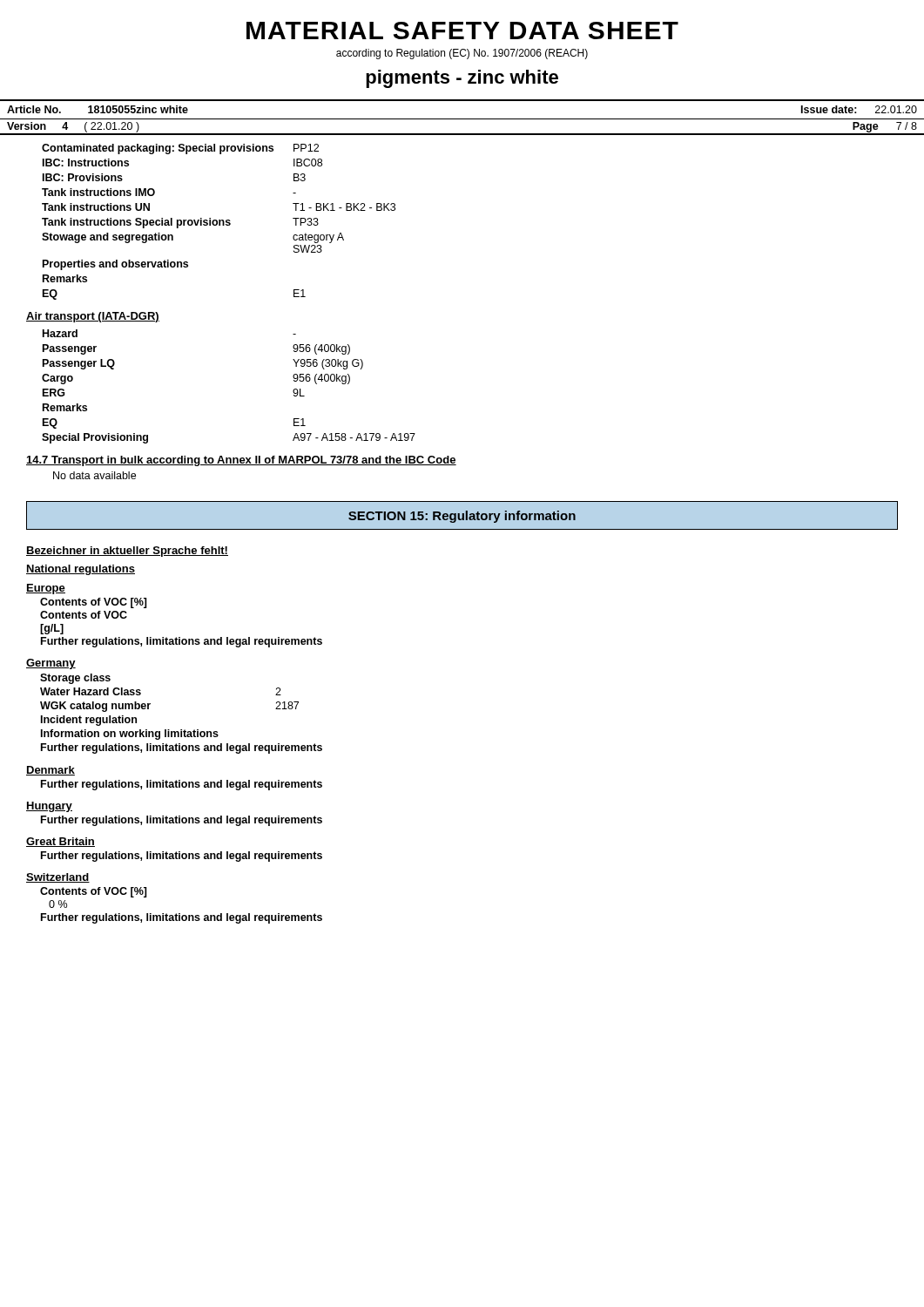Locate the title that opens with "MATERIAL SAFETY DATA SHEET according"
The width and height of the screenshot is (924, 1307).
click(x=462, y=52)
